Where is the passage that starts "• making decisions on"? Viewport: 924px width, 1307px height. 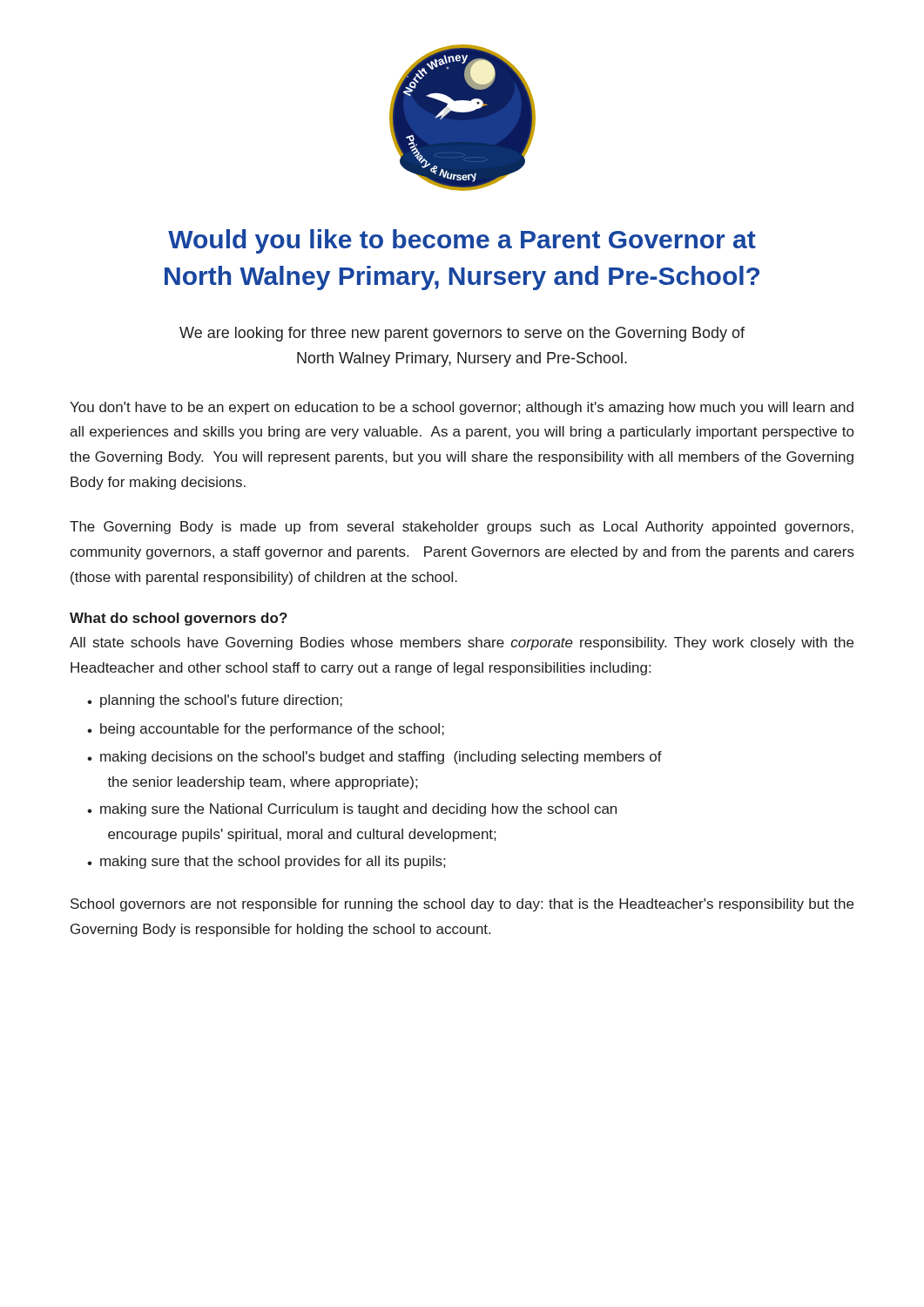471,771
